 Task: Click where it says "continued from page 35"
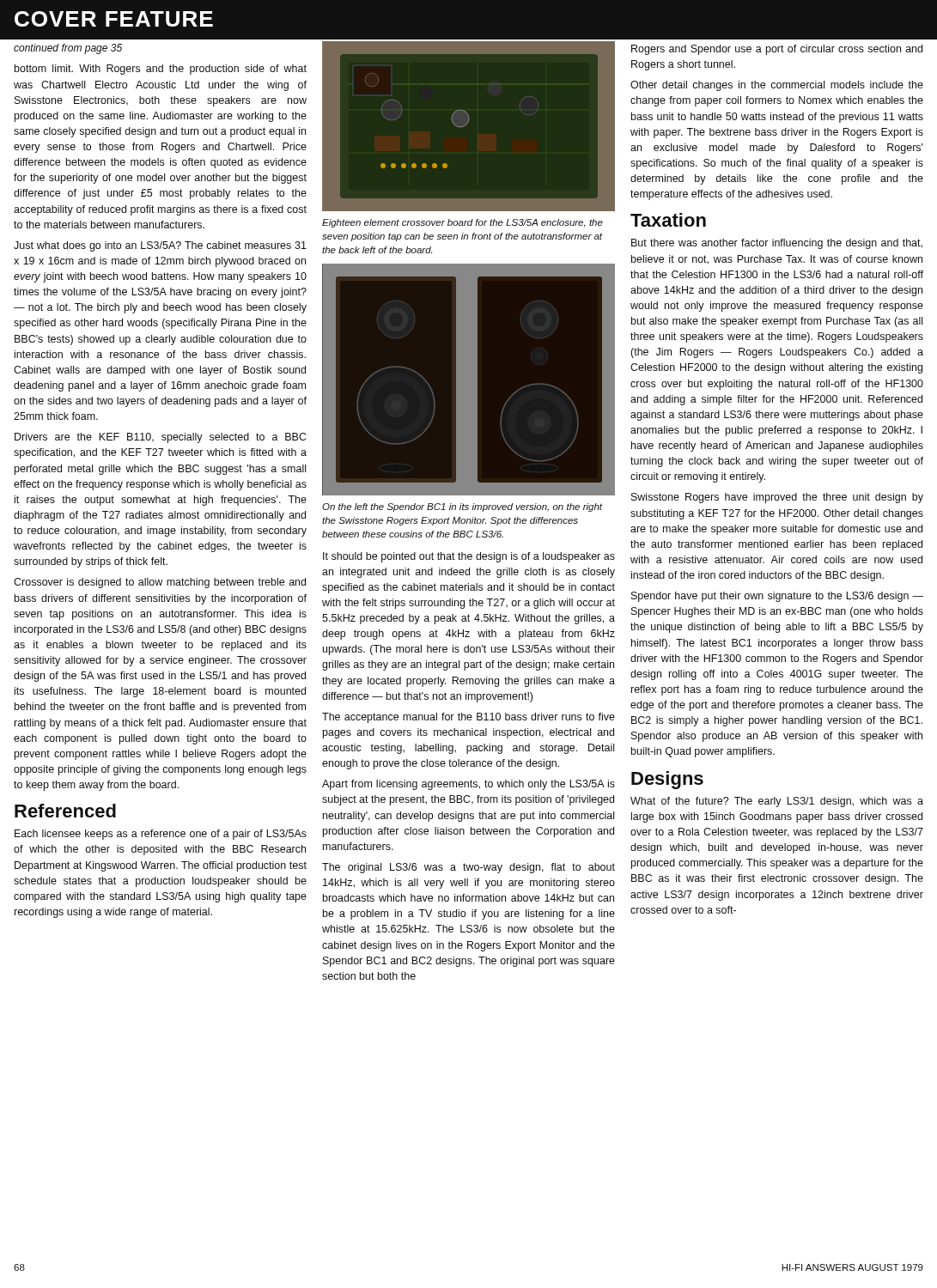point(68,48)
